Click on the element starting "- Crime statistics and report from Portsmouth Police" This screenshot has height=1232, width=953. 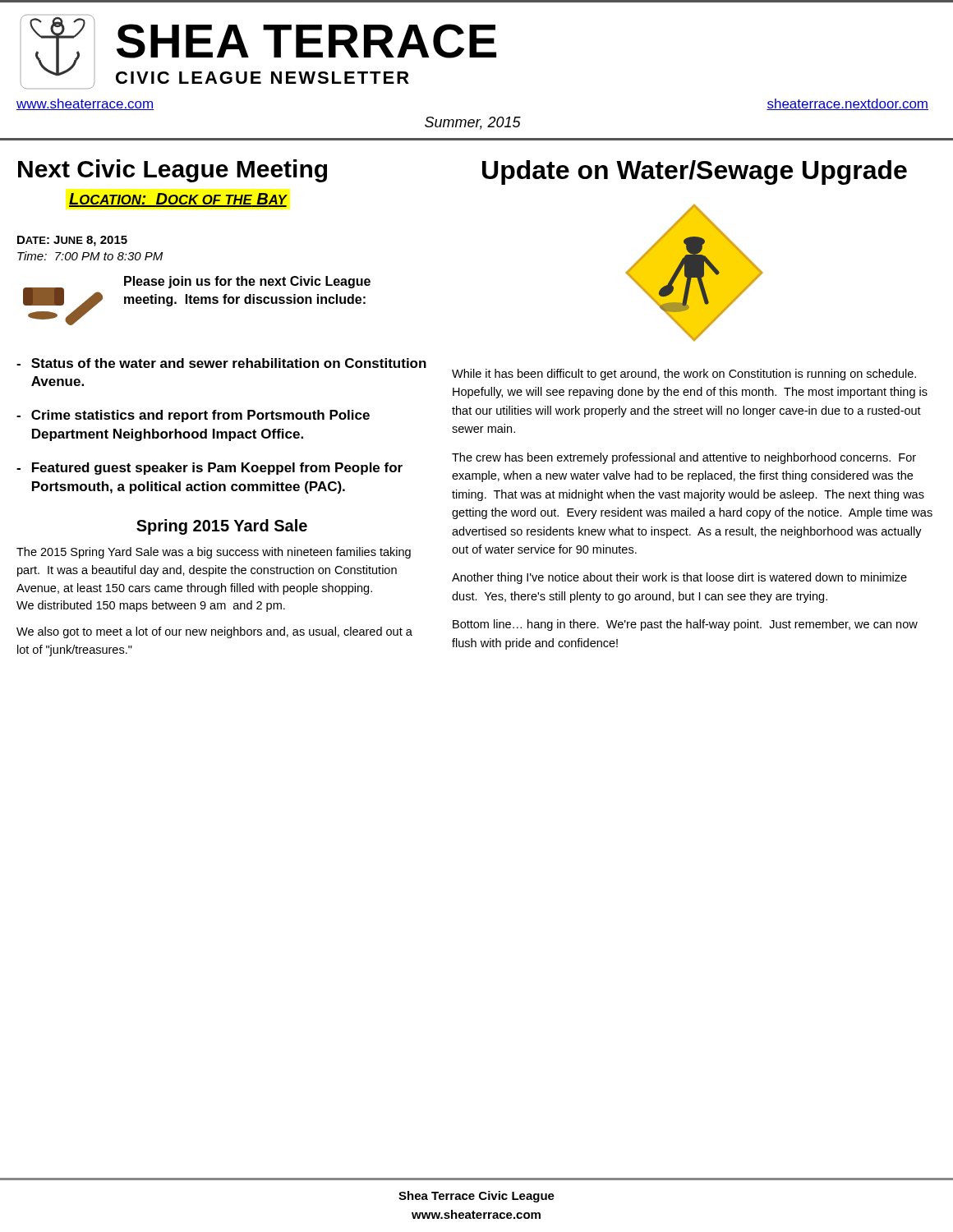[x=222, y=426]
